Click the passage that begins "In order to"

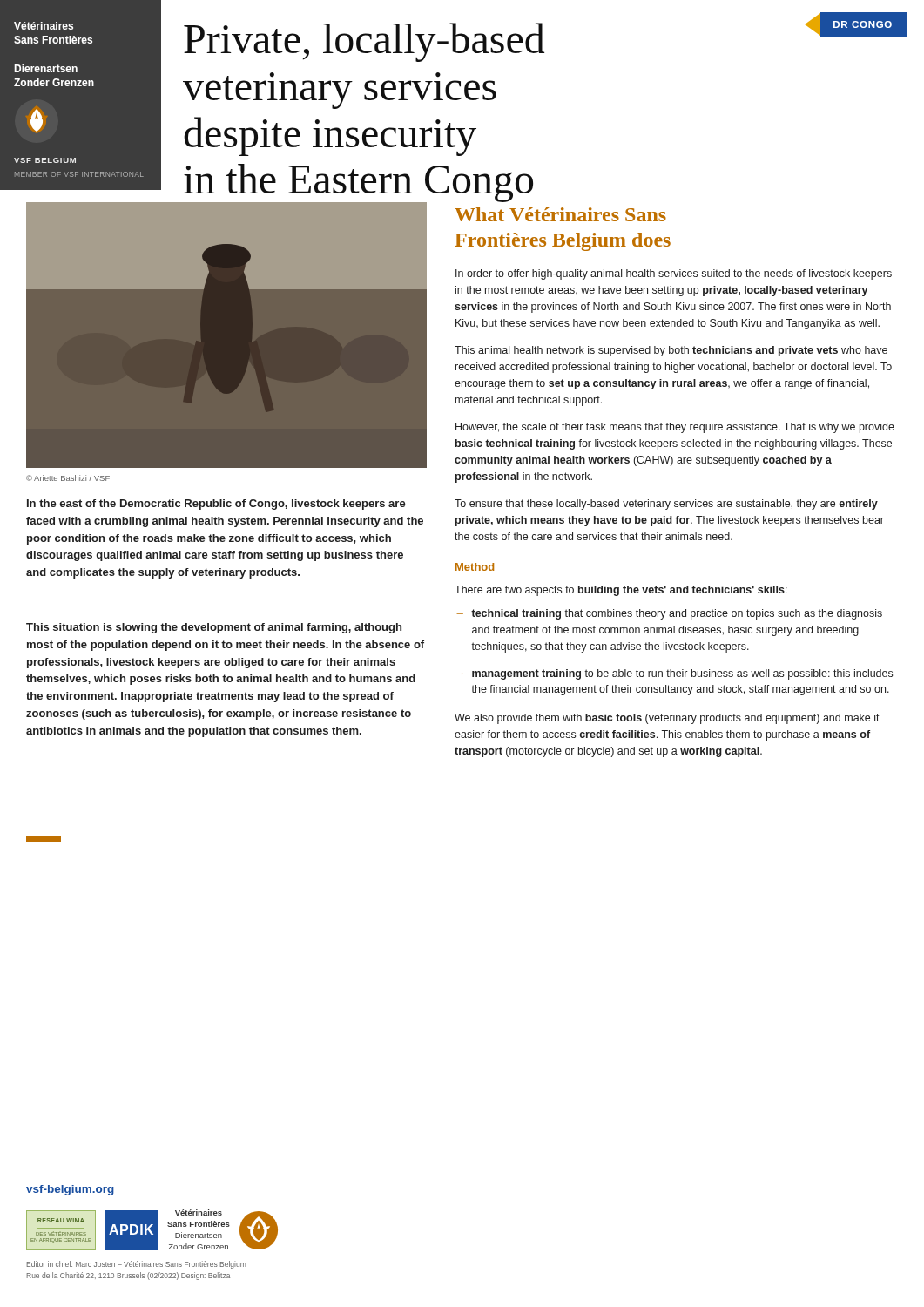tap(673, 298)
